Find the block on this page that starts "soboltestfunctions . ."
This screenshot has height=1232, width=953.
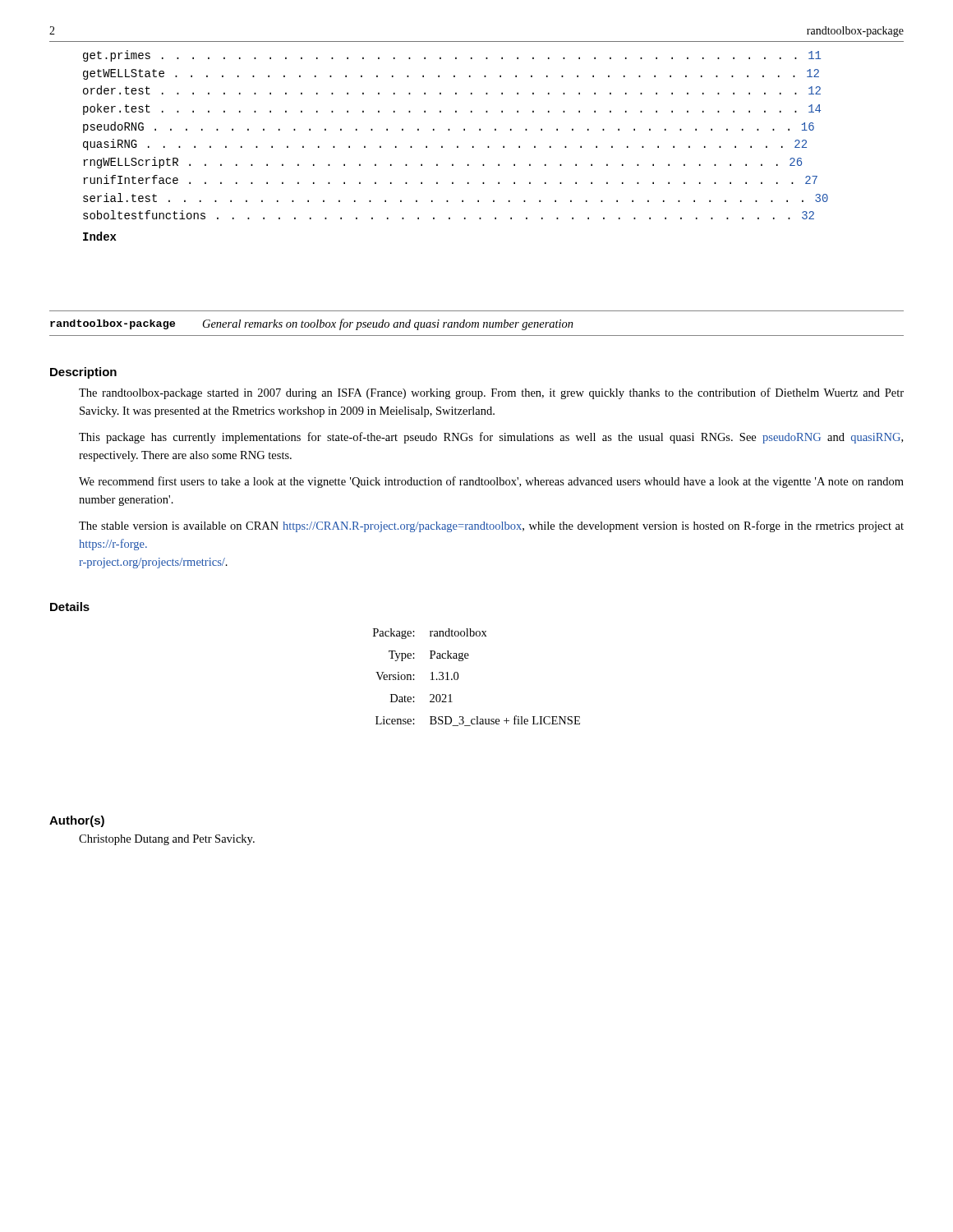coord(449,216)
